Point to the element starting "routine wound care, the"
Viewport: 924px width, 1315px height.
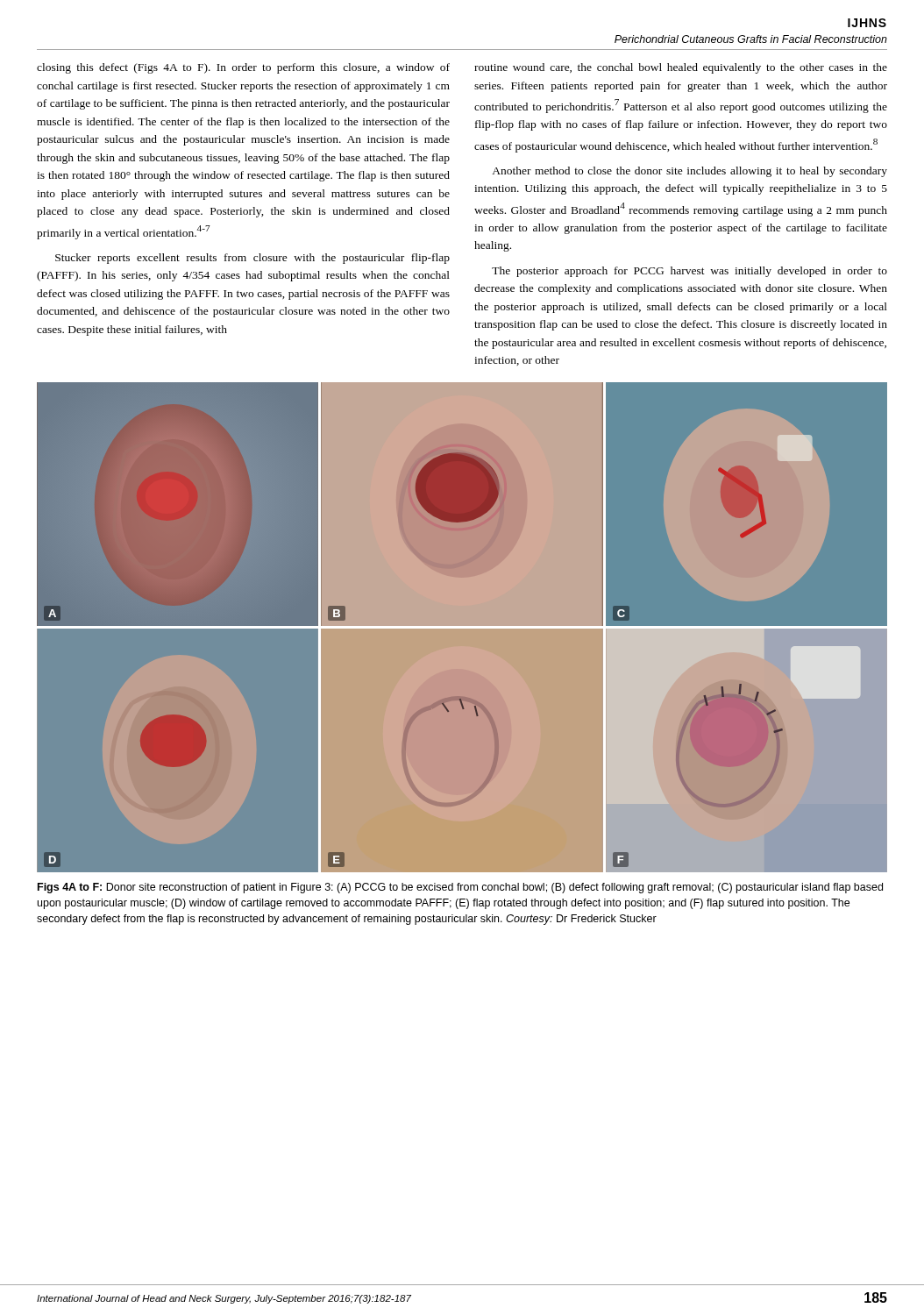tap(681, 107)
